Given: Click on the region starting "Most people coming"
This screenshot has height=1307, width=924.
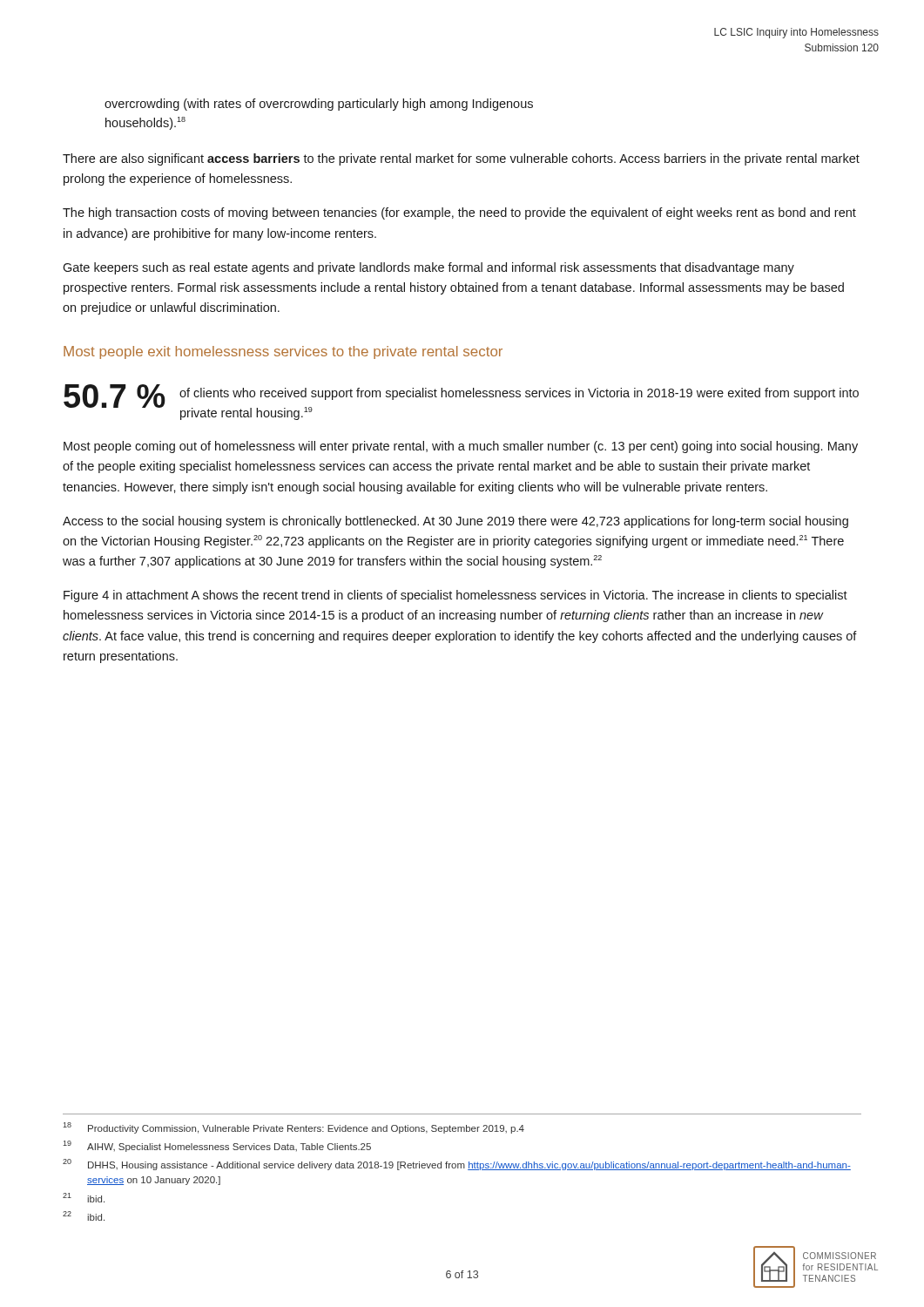Looking at the screenshot, I should click(460, 466).
